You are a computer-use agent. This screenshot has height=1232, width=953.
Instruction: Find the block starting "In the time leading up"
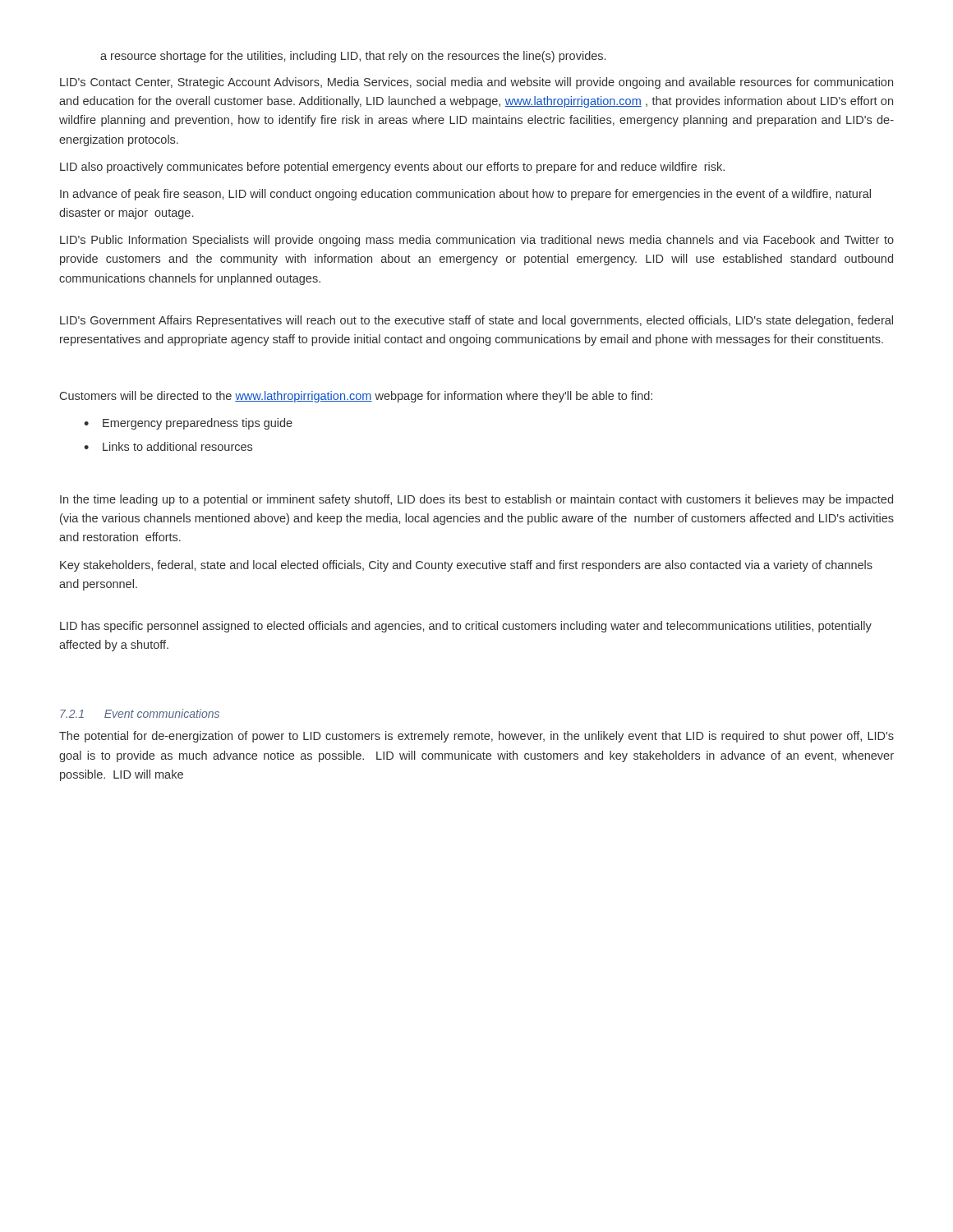click(x=476, y=519)
